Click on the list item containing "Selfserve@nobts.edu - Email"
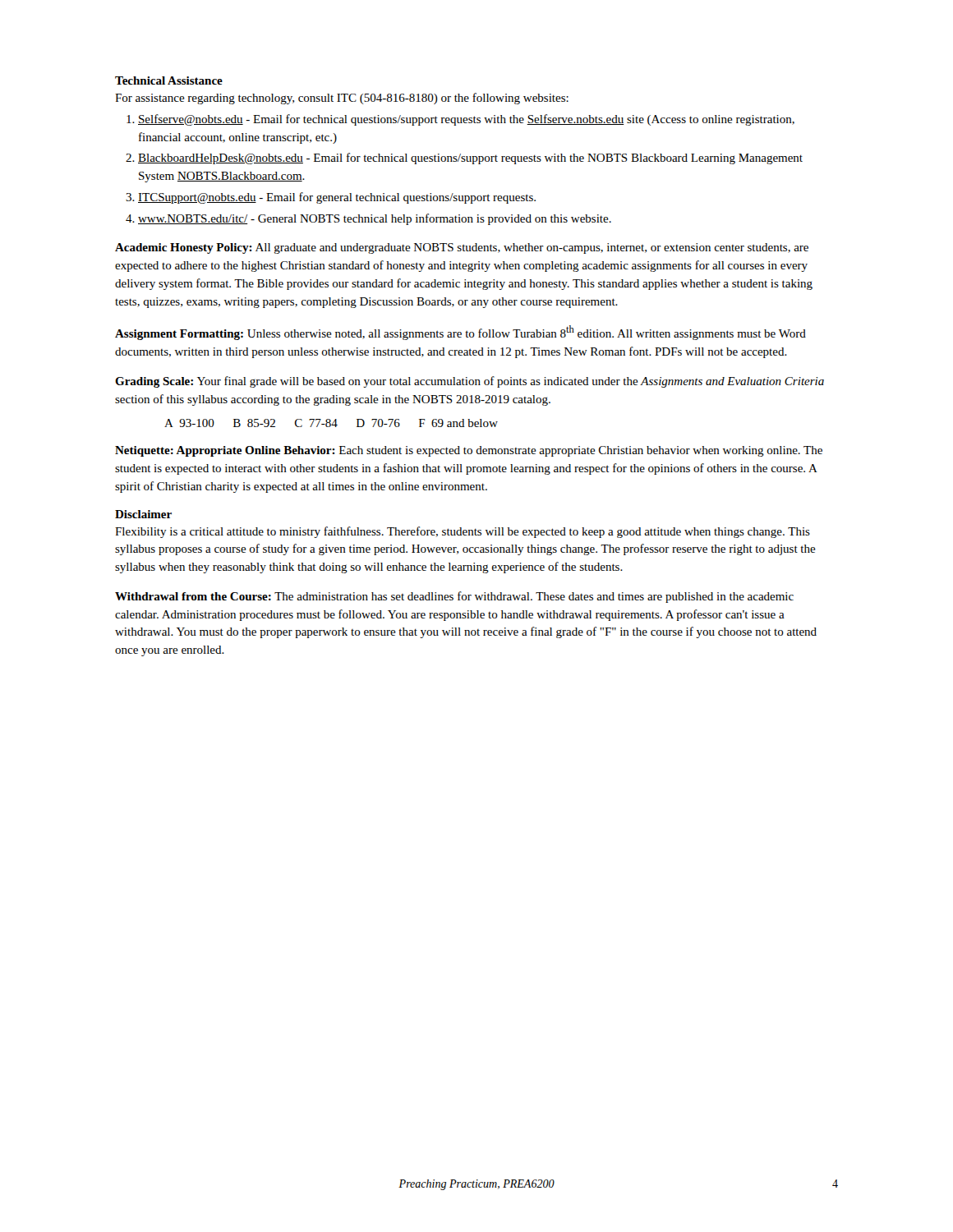The height and width of the screenshot is (1232, 953). (x=488, y=128)
